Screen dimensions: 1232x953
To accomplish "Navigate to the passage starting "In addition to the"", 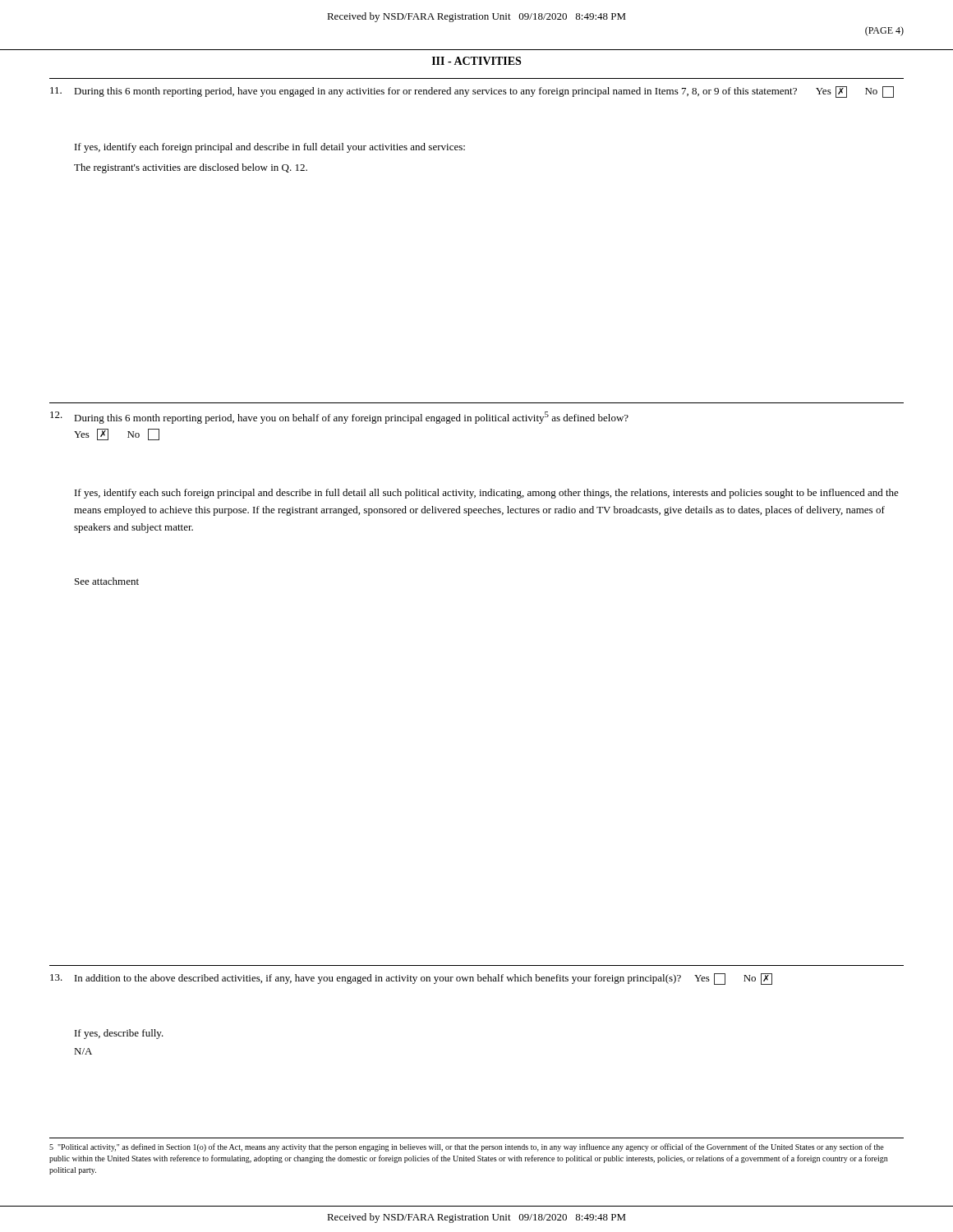I will pos(476,979).
